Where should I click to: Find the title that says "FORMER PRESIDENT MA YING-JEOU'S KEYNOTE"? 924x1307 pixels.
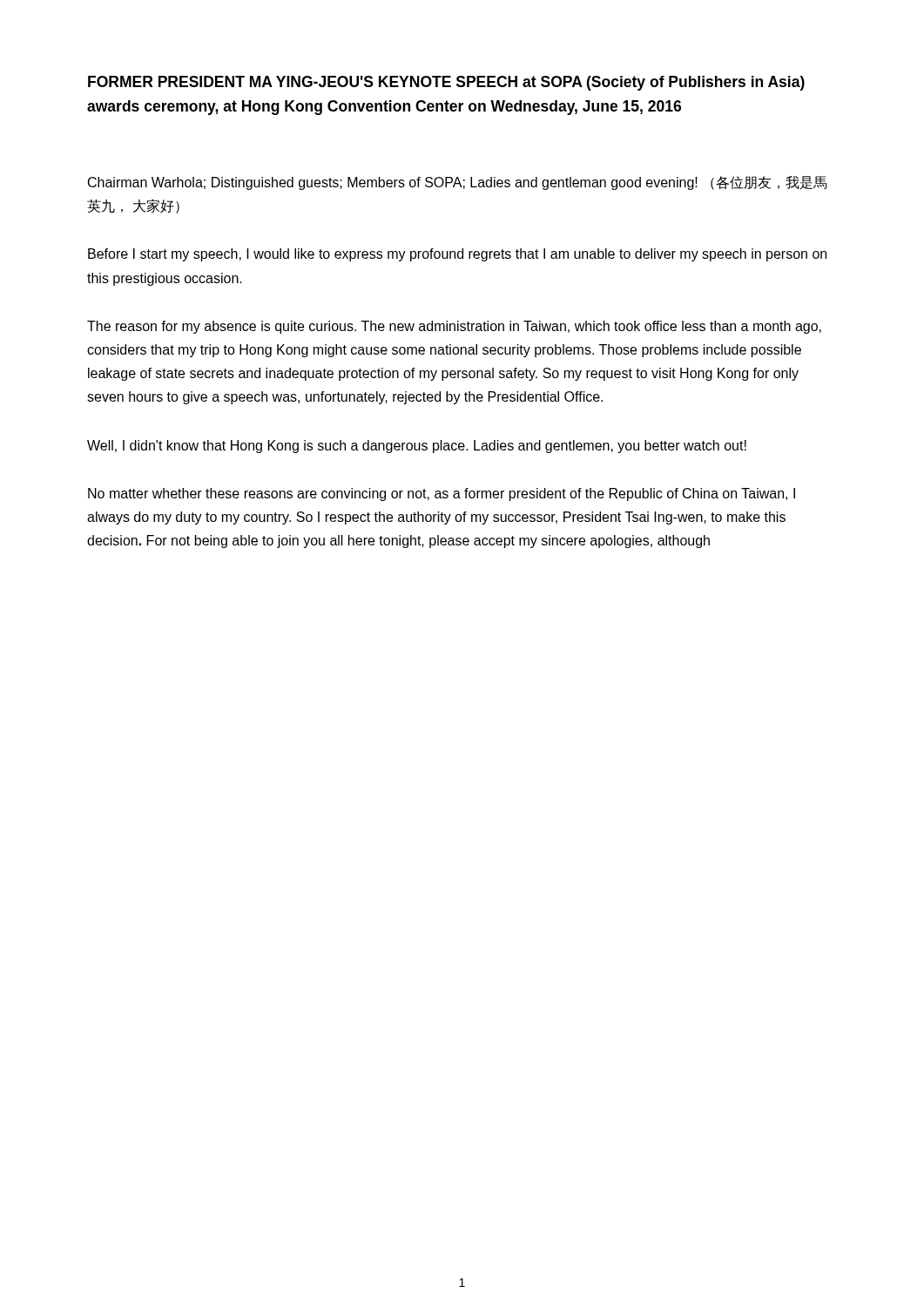[462, 94]
